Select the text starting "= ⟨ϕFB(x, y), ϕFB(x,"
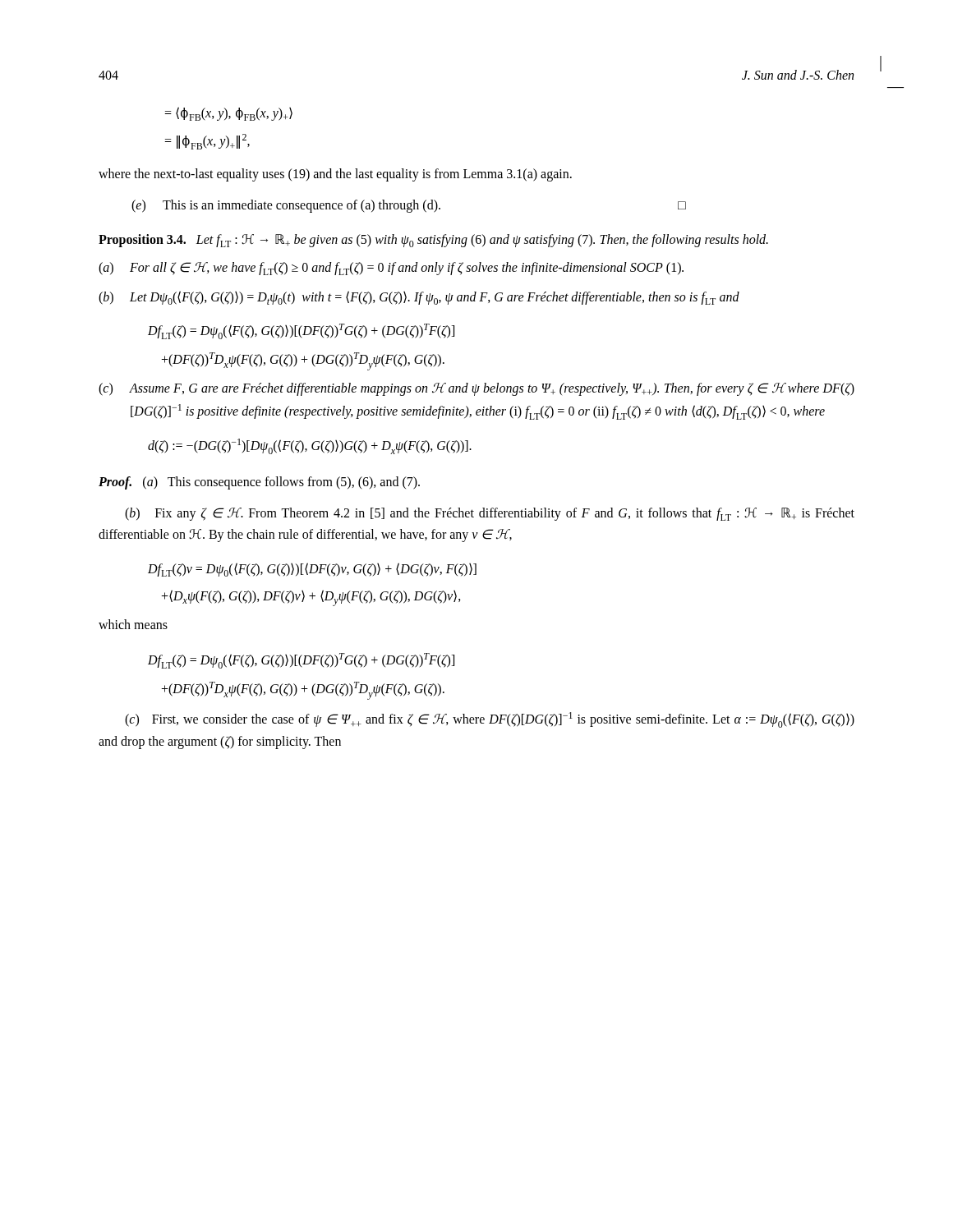Image resolution: width=953 pixels, height=1232 pixels. [x=228, y=114]
